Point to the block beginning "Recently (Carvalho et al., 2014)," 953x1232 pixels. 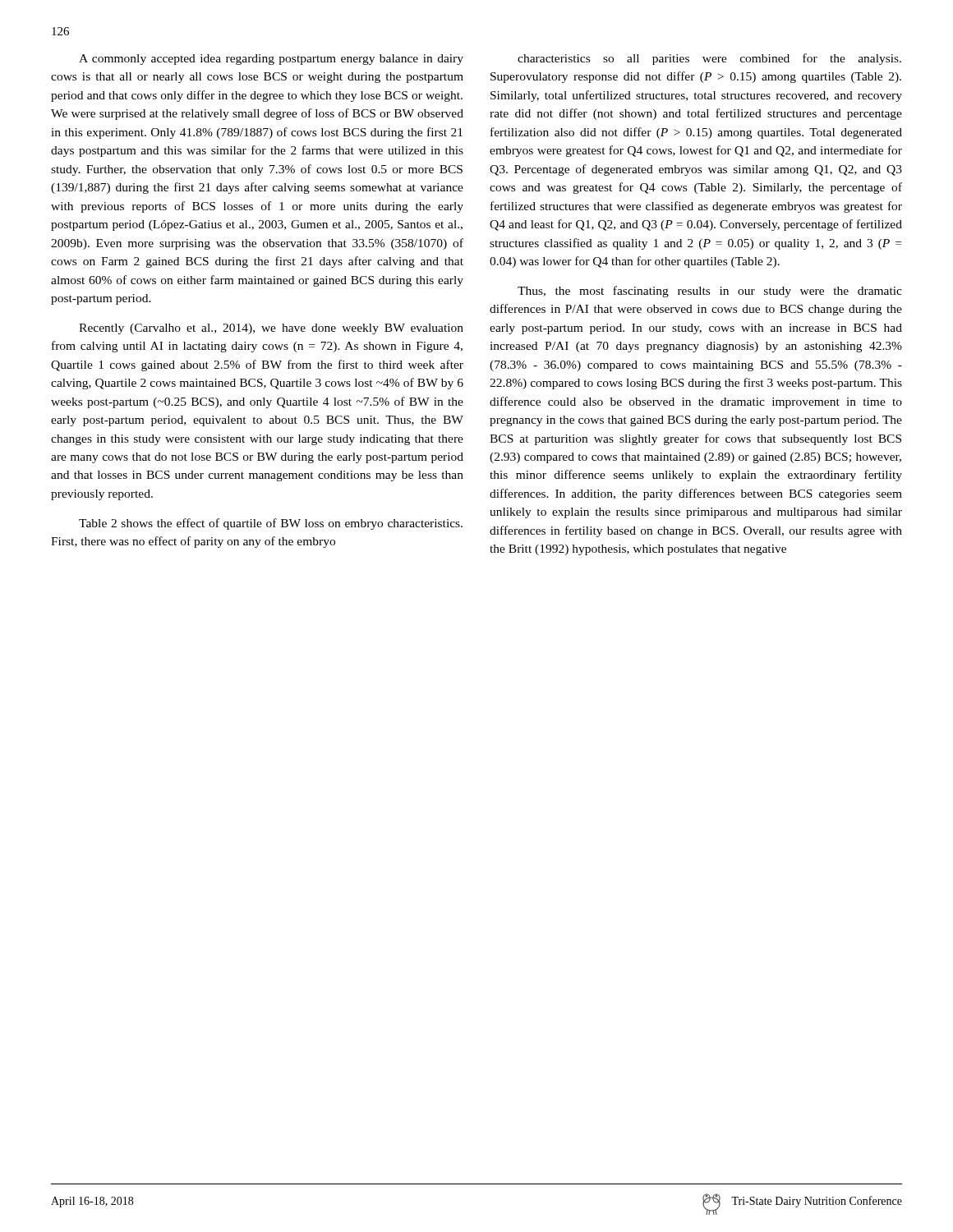(x=257, y=411)
